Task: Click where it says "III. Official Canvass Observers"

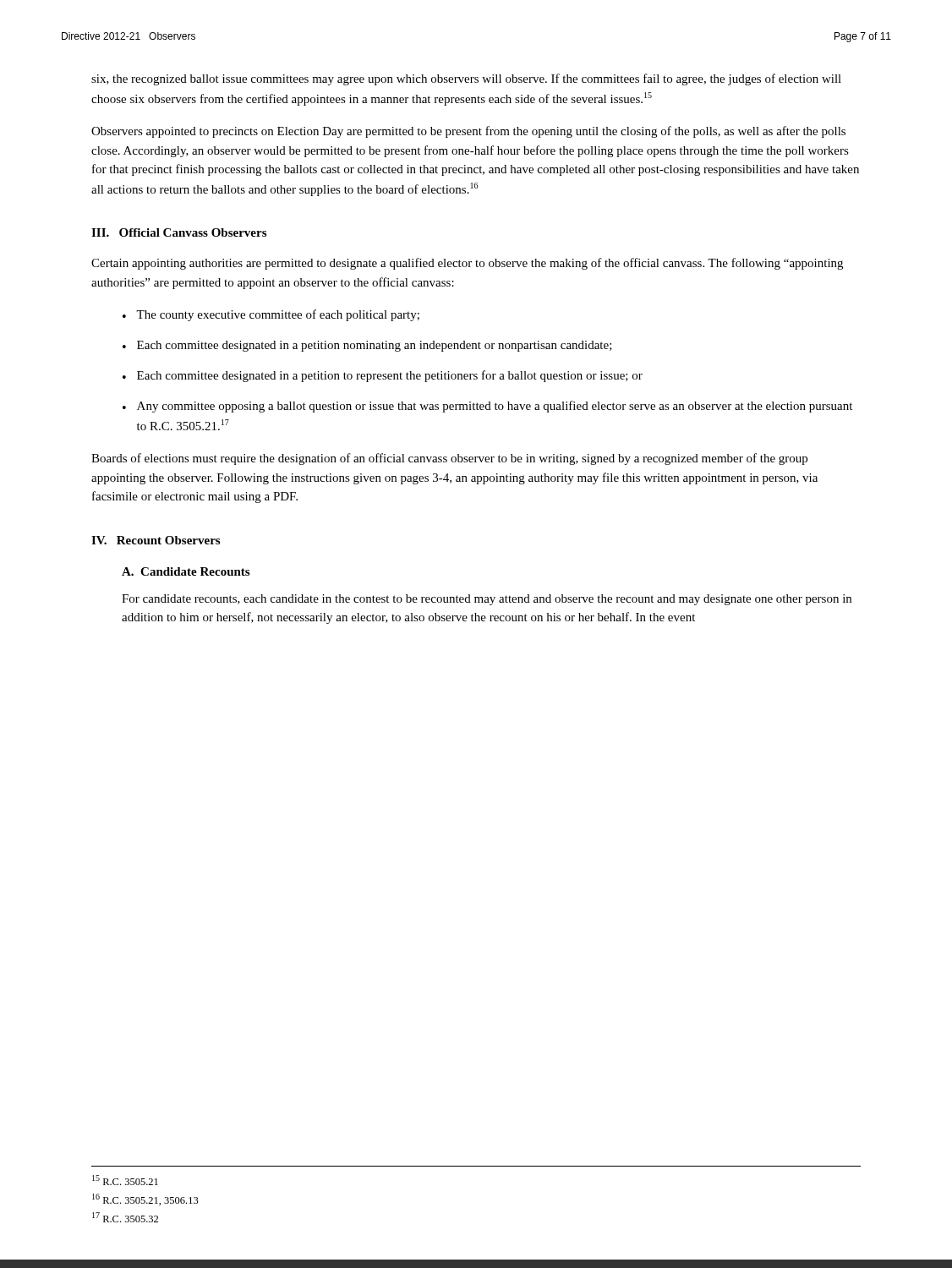Action: 179,232
